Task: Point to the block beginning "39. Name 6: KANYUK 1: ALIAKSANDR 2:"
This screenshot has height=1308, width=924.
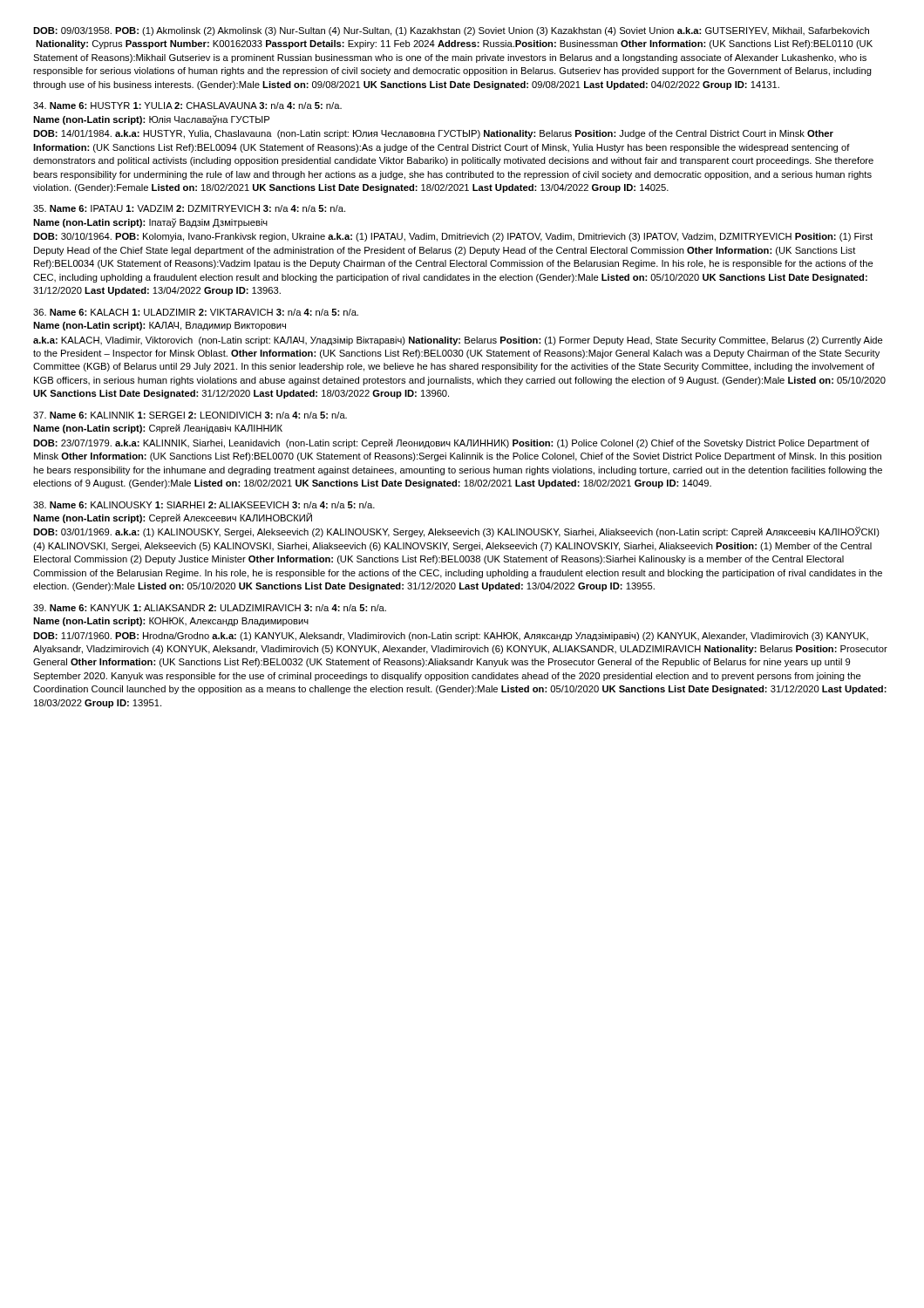Action: point(210,614)
